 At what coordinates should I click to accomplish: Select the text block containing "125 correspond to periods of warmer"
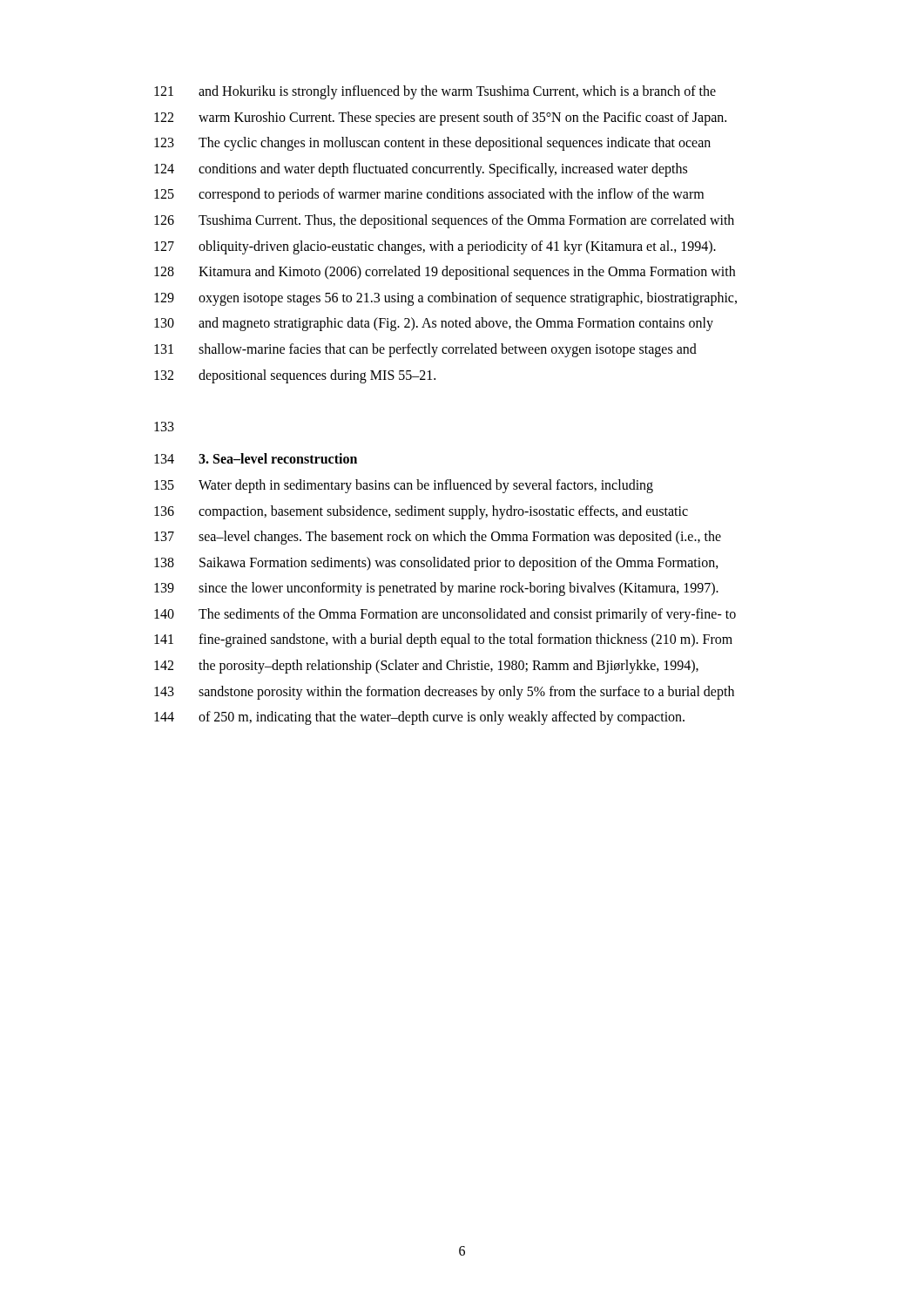(462, 194)
